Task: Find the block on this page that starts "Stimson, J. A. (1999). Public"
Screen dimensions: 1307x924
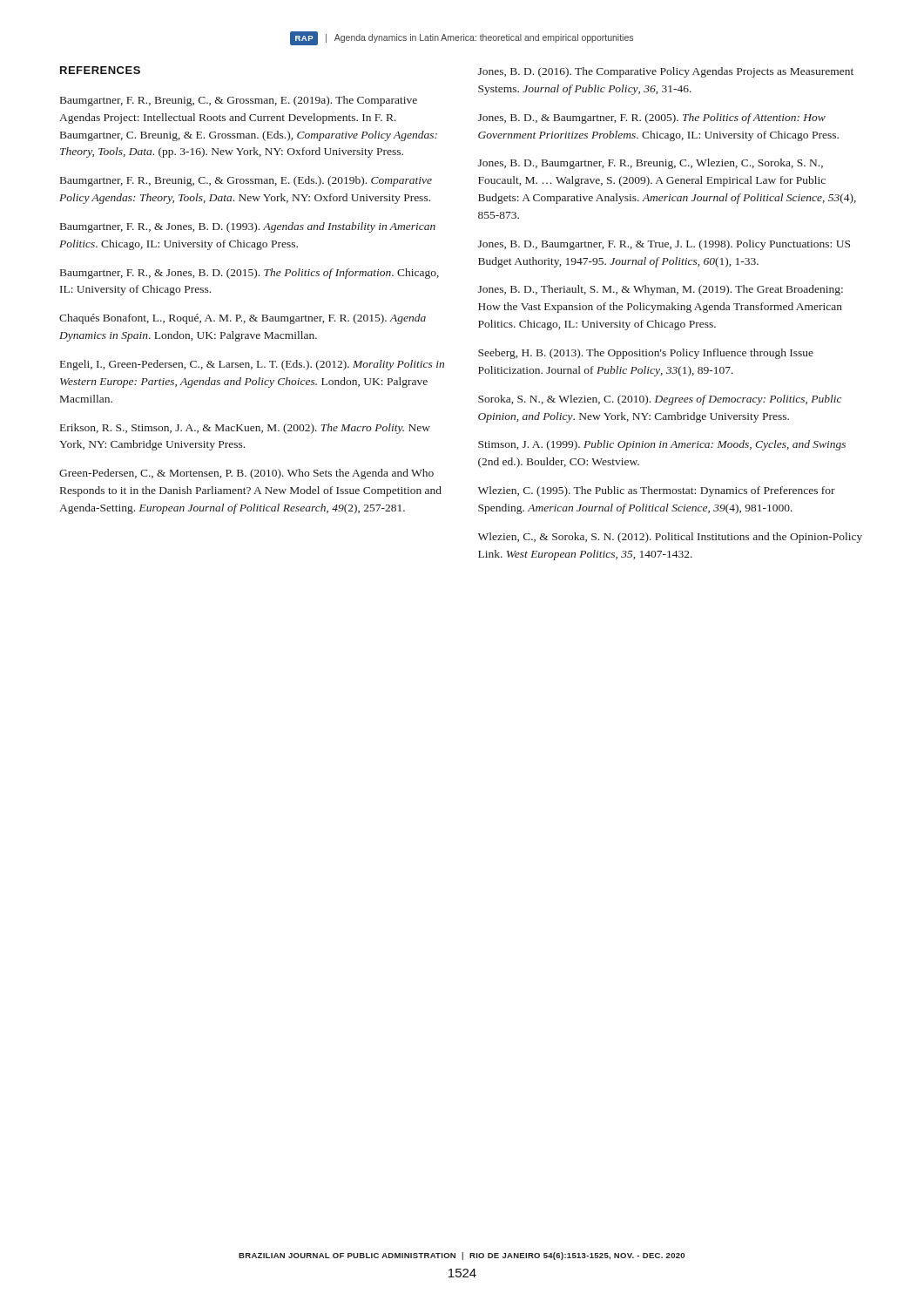Action: tap(662, 453)
